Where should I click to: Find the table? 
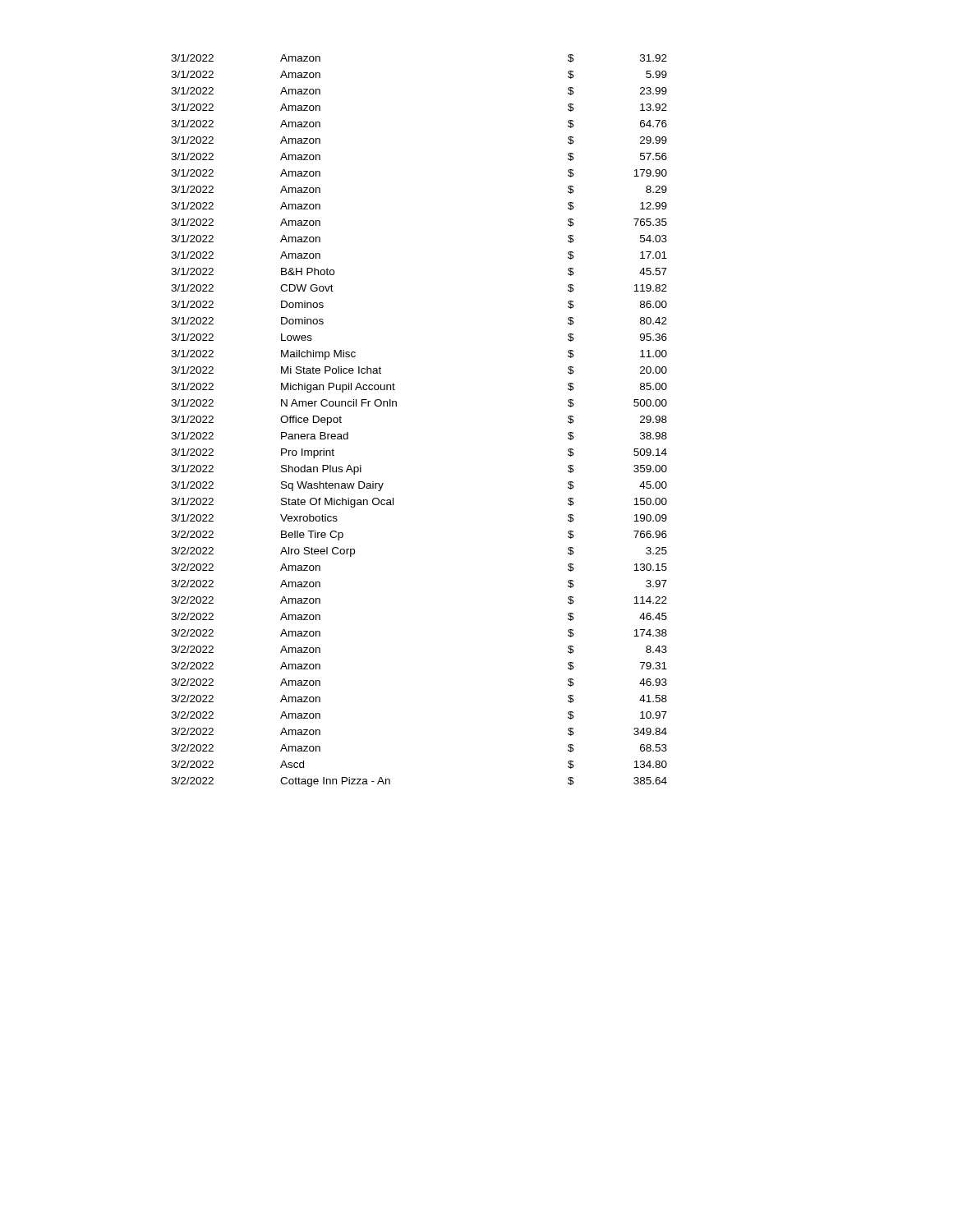pyautogui.click(x=476, y=419)
